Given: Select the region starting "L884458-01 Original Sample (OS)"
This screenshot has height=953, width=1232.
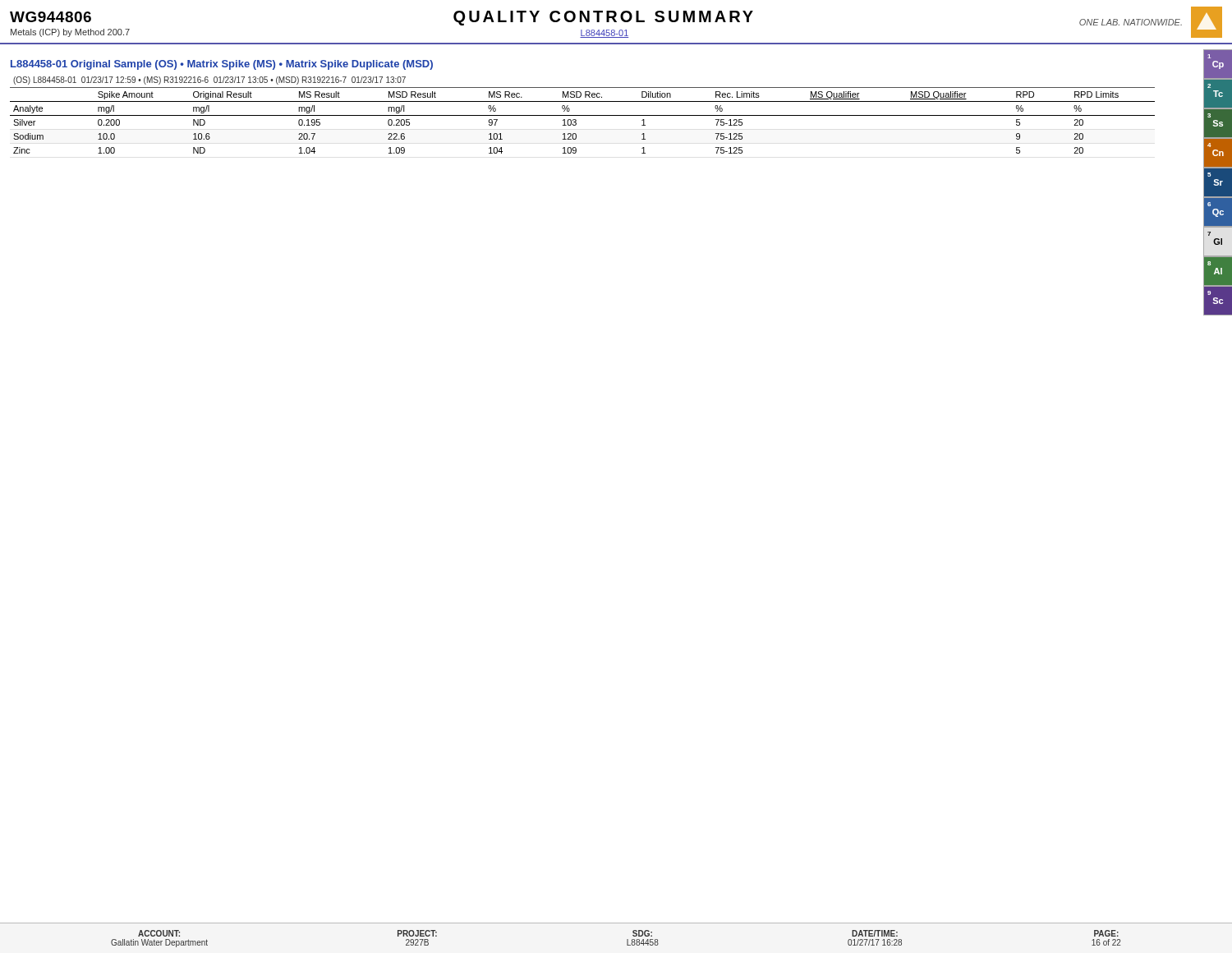Looking at the screenshot, I should point(222,64).
